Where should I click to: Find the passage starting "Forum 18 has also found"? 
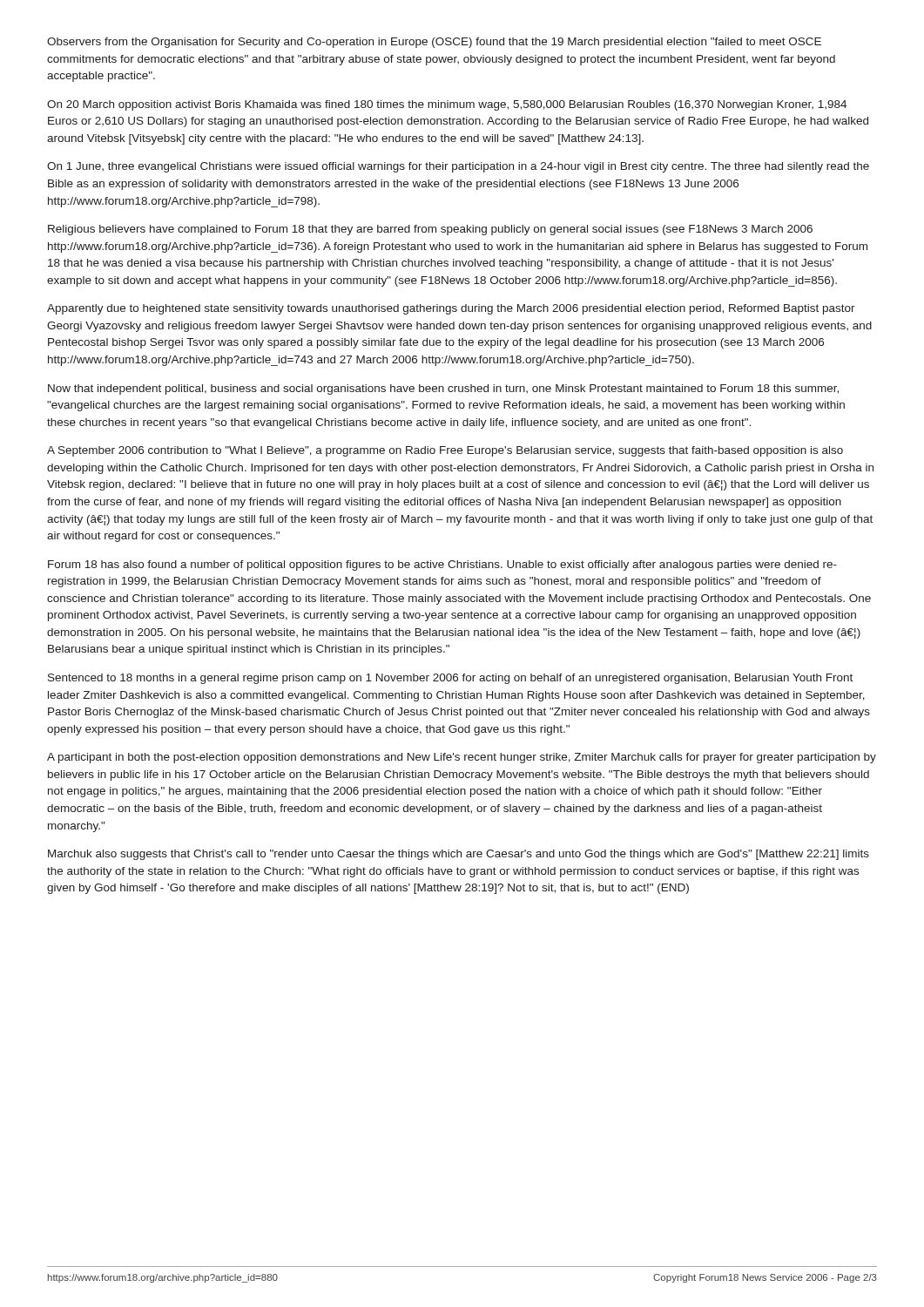point(459,606)
